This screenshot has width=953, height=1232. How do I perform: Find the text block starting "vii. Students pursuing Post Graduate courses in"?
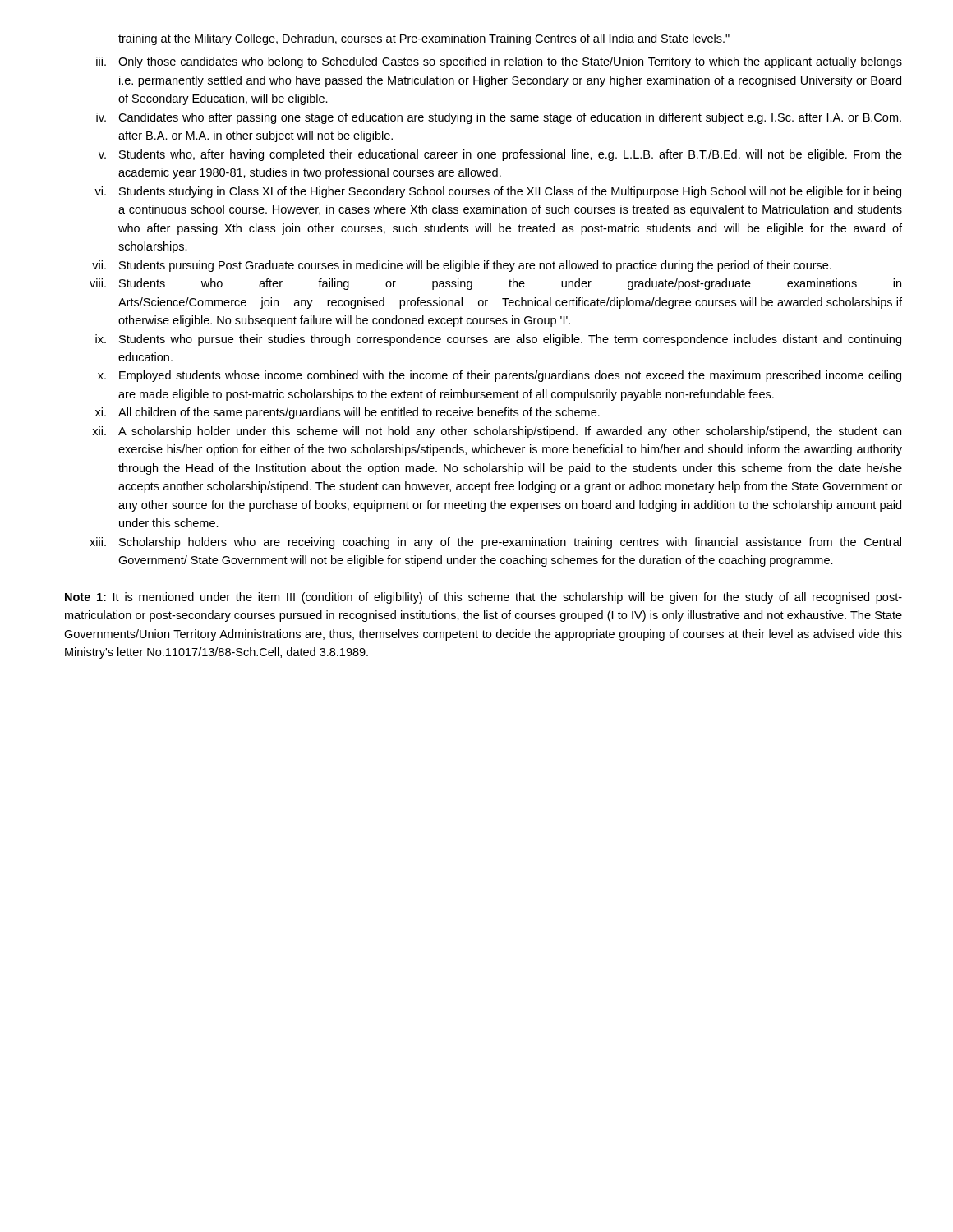pyautogui.click(x=483, y=265)
